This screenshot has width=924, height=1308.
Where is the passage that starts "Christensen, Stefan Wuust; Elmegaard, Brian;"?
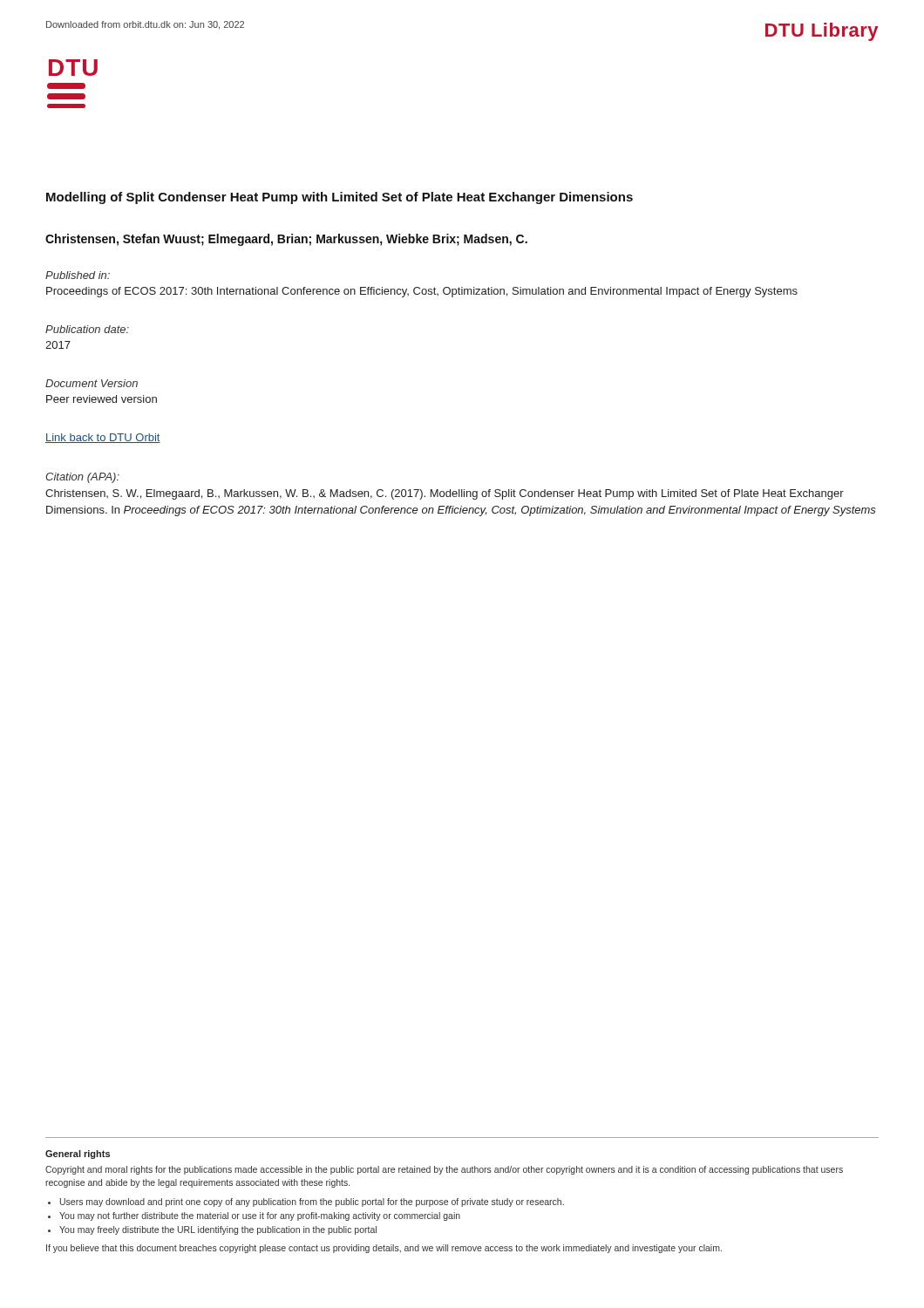coord(287,239)
